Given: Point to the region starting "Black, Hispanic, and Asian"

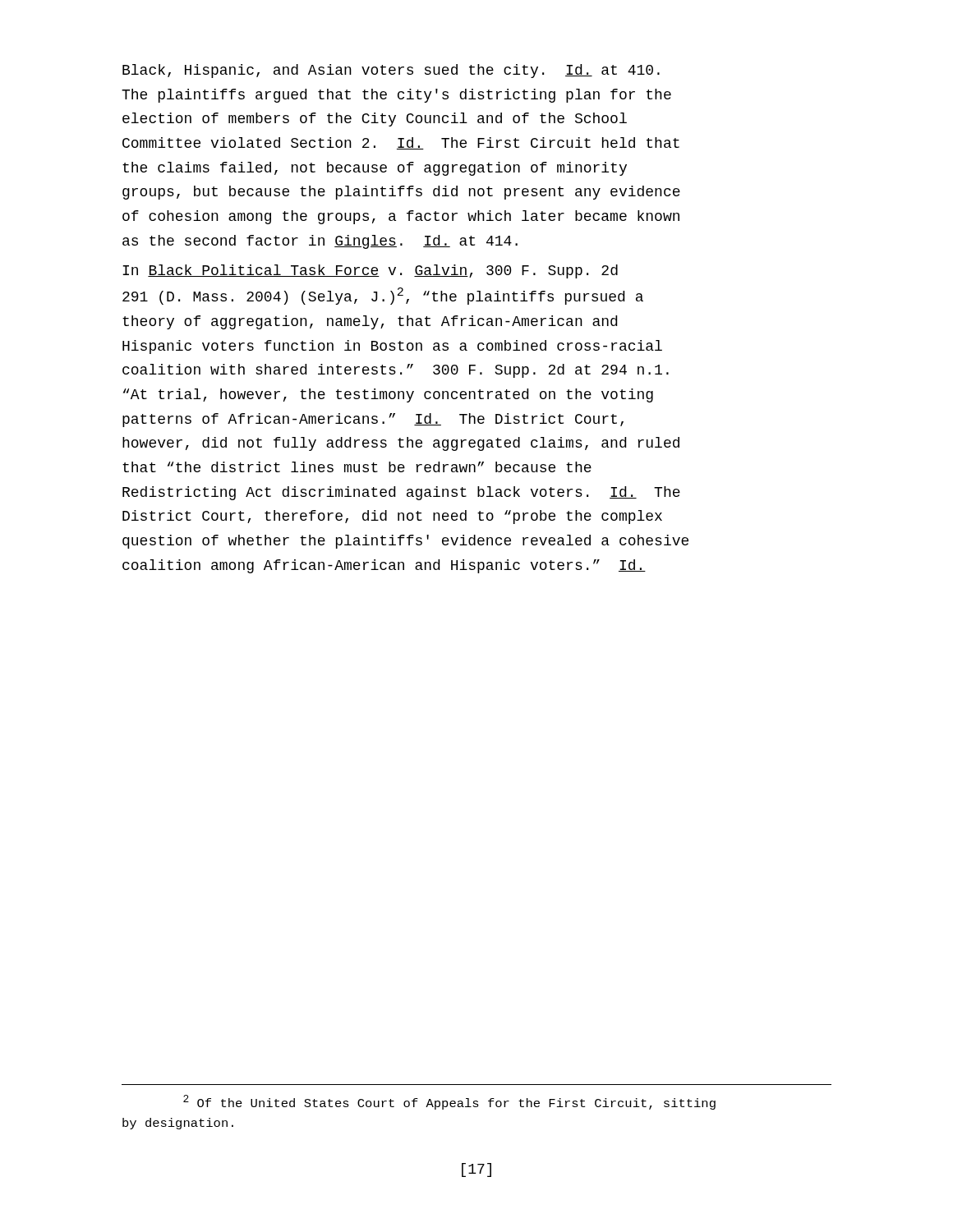Looking at the screenshot, I should 476,157.
